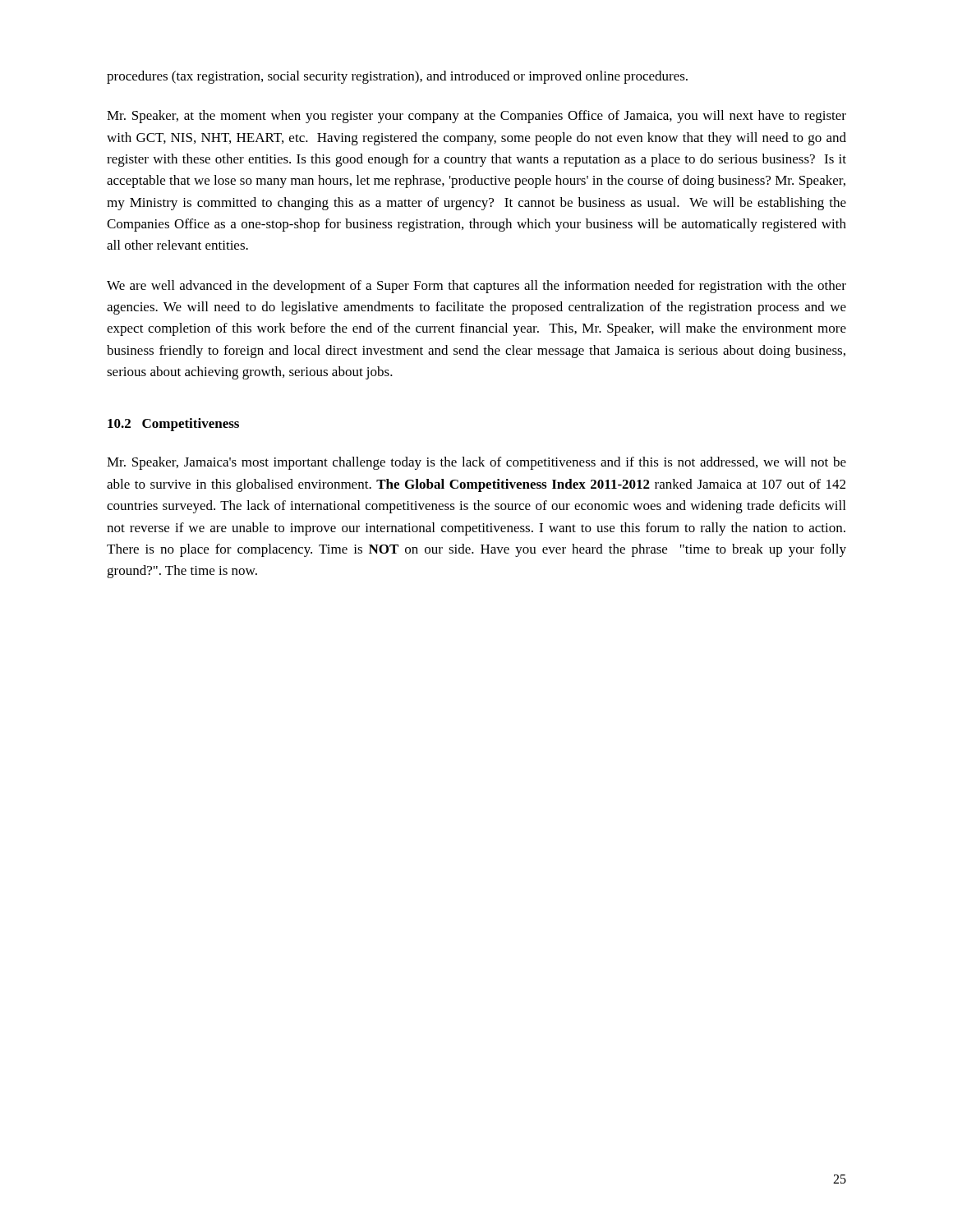953x1232 pixels.
Task: Locate the text block with the text "procedures (tax registration, social"
Action: point(398,76)
